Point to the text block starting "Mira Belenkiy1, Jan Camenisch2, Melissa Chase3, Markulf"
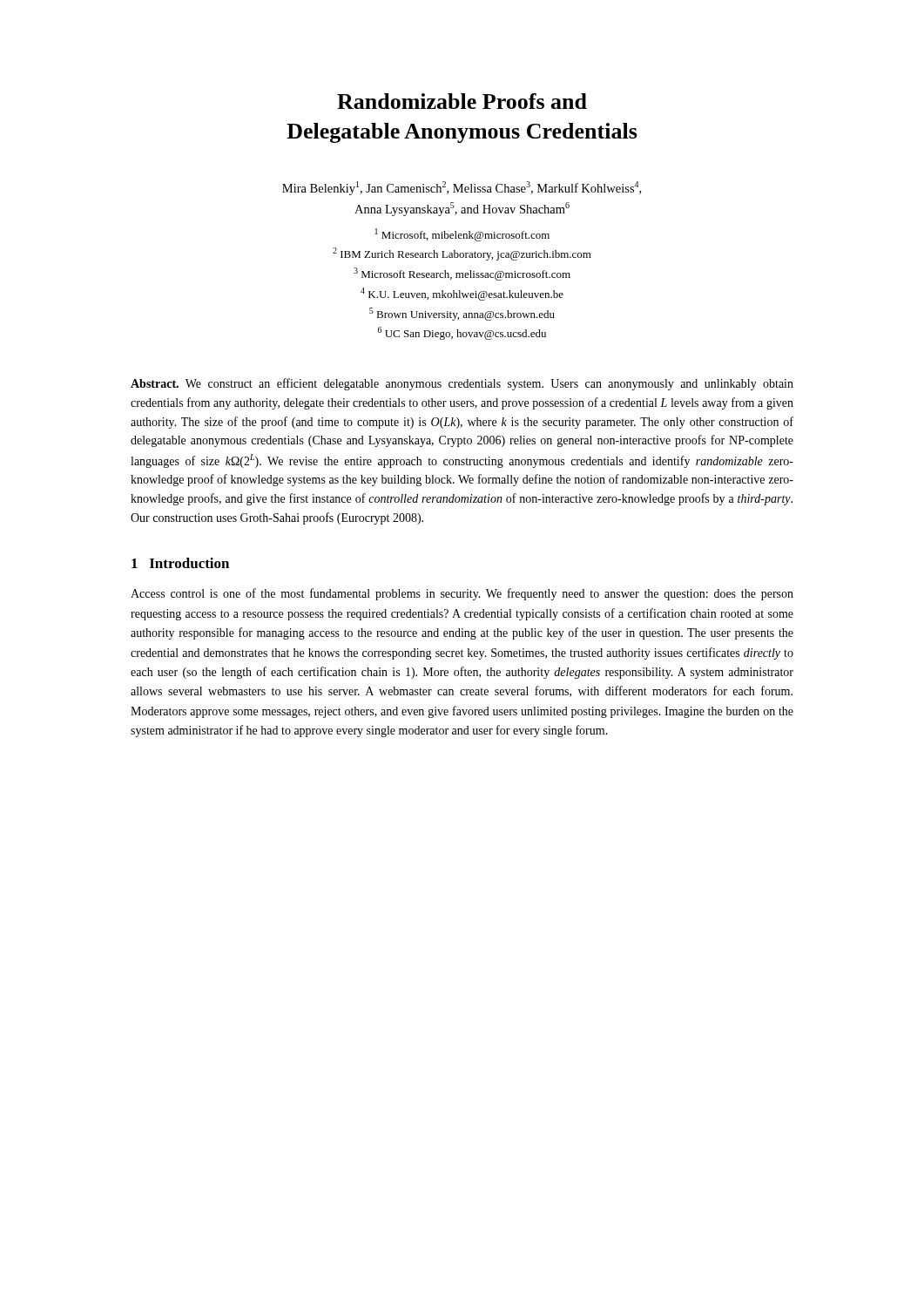Viewport: 924px width, 1307px height. point(462,197)
